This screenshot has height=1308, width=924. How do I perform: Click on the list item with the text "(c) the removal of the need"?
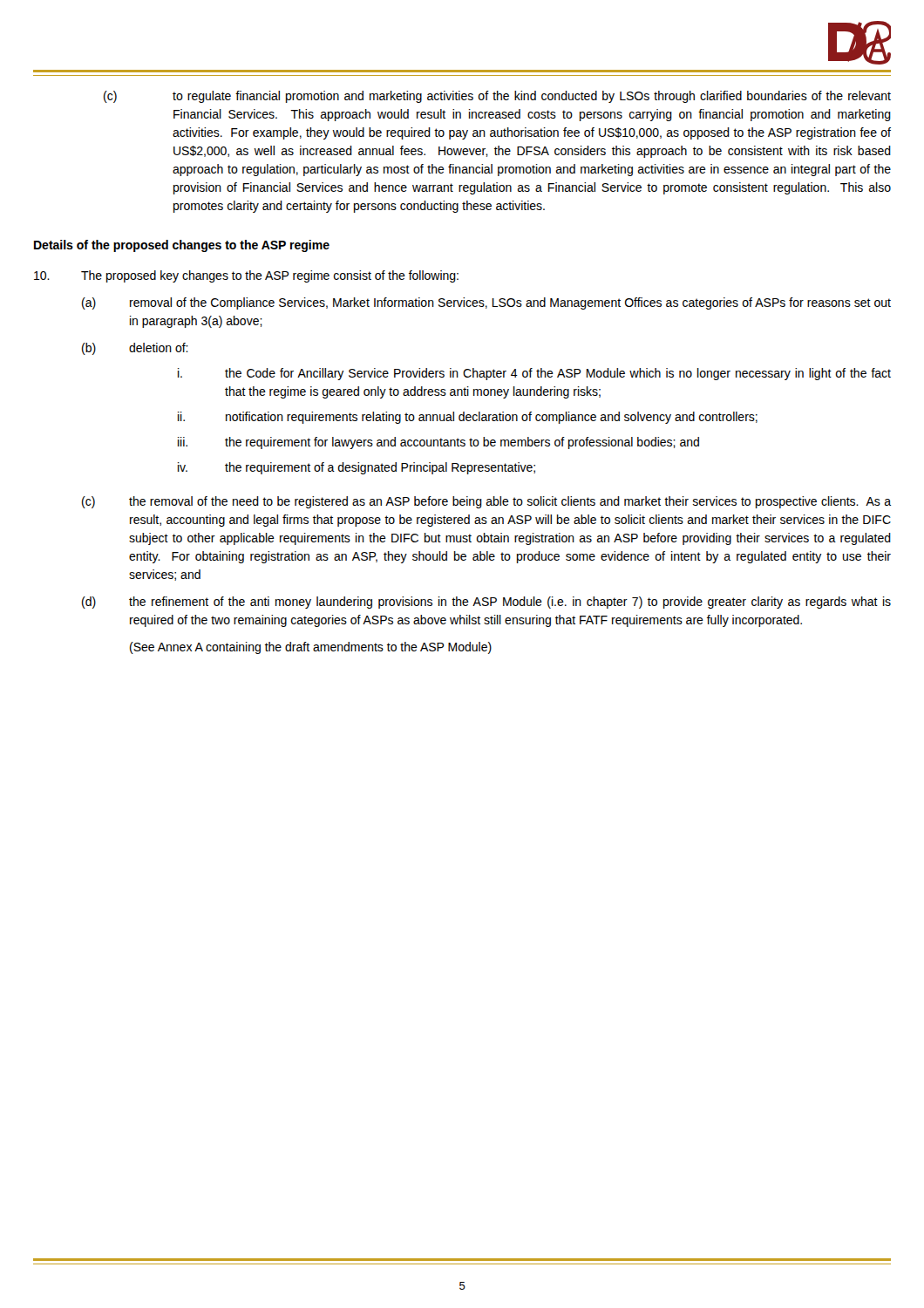(462, 539)
